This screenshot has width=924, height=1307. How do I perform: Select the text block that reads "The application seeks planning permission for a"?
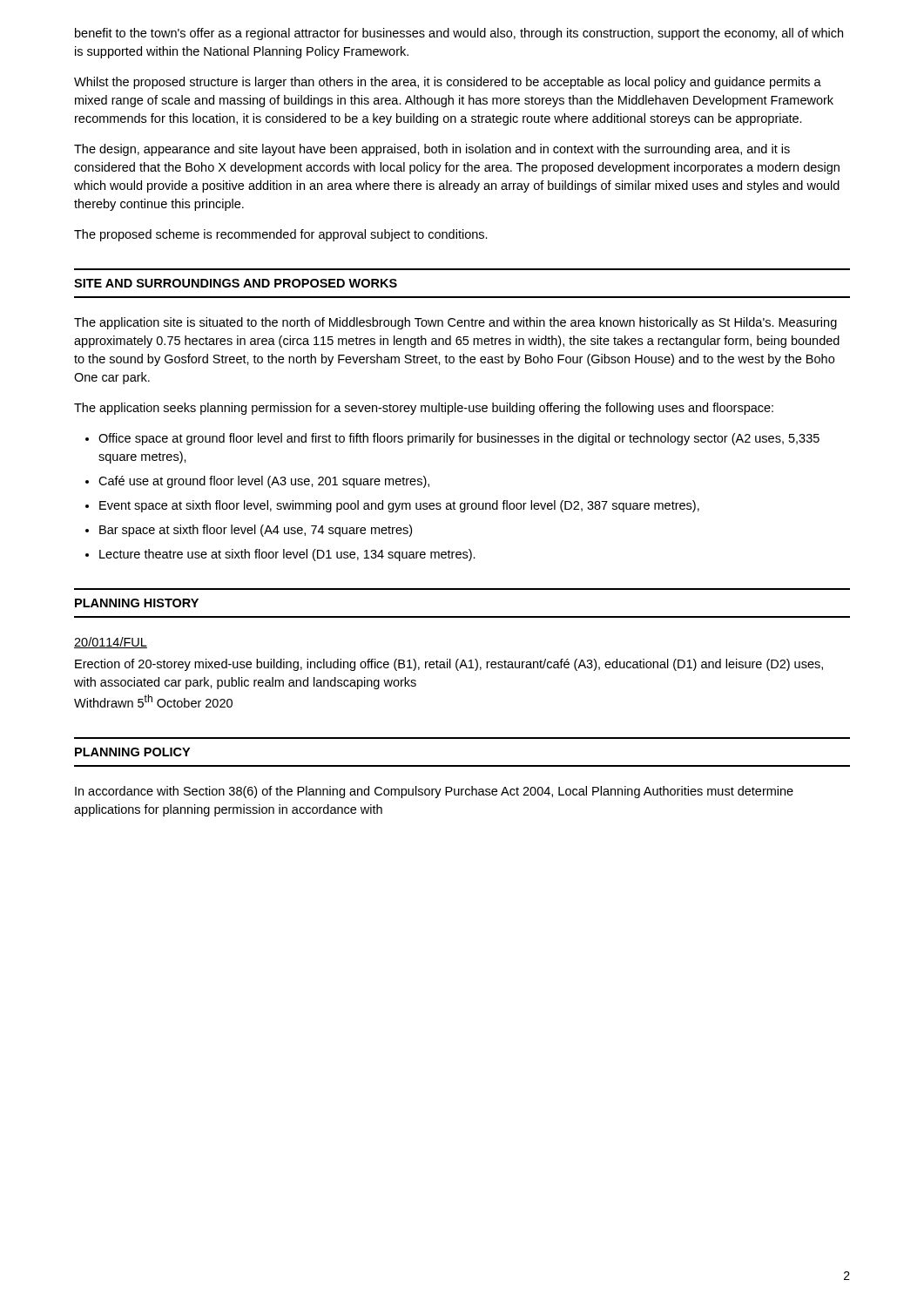pos(462,408)
